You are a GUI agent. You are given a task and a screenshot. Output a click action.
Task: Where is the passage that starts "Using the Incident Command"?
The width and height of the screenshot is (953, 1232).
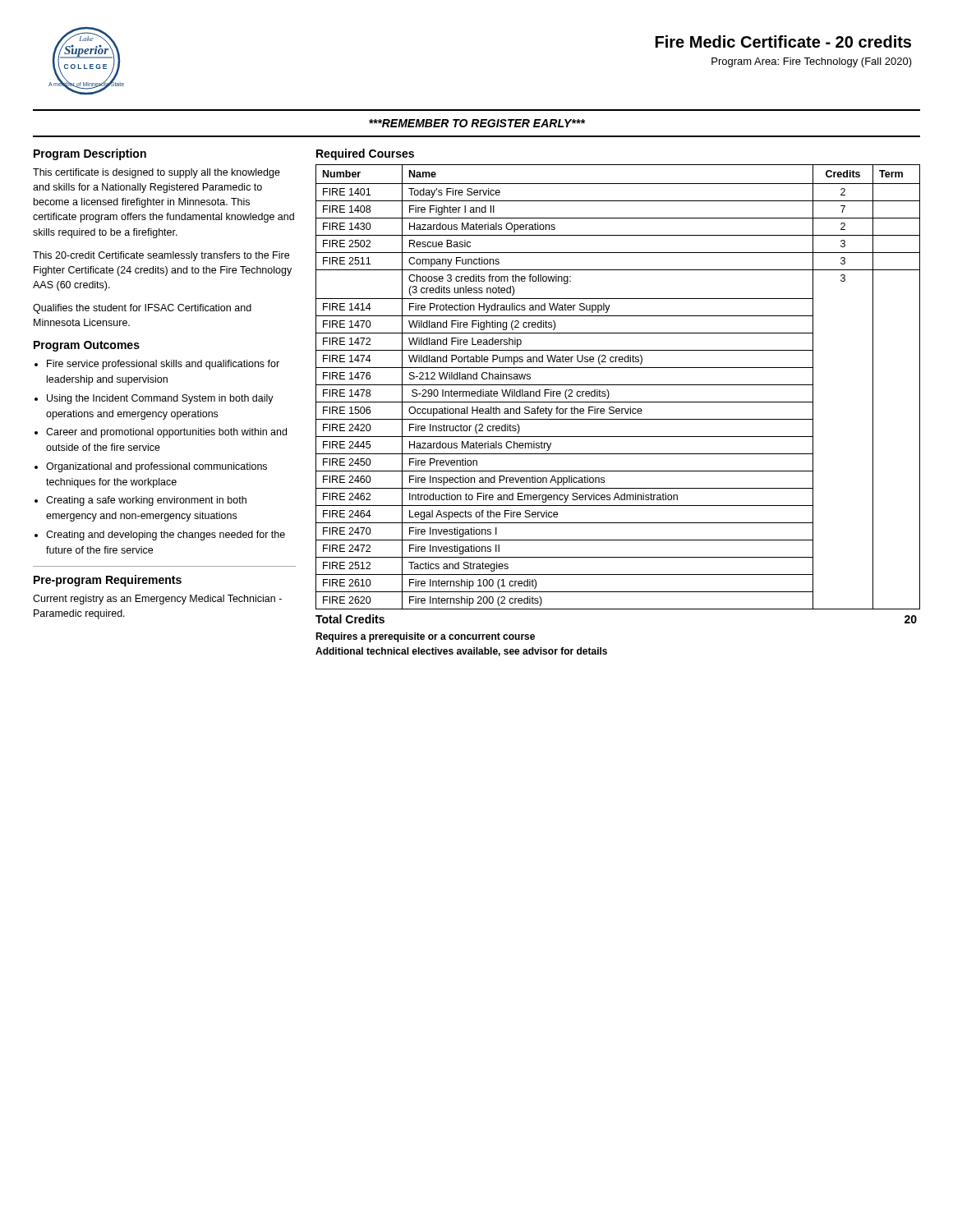tap(160, 406)
